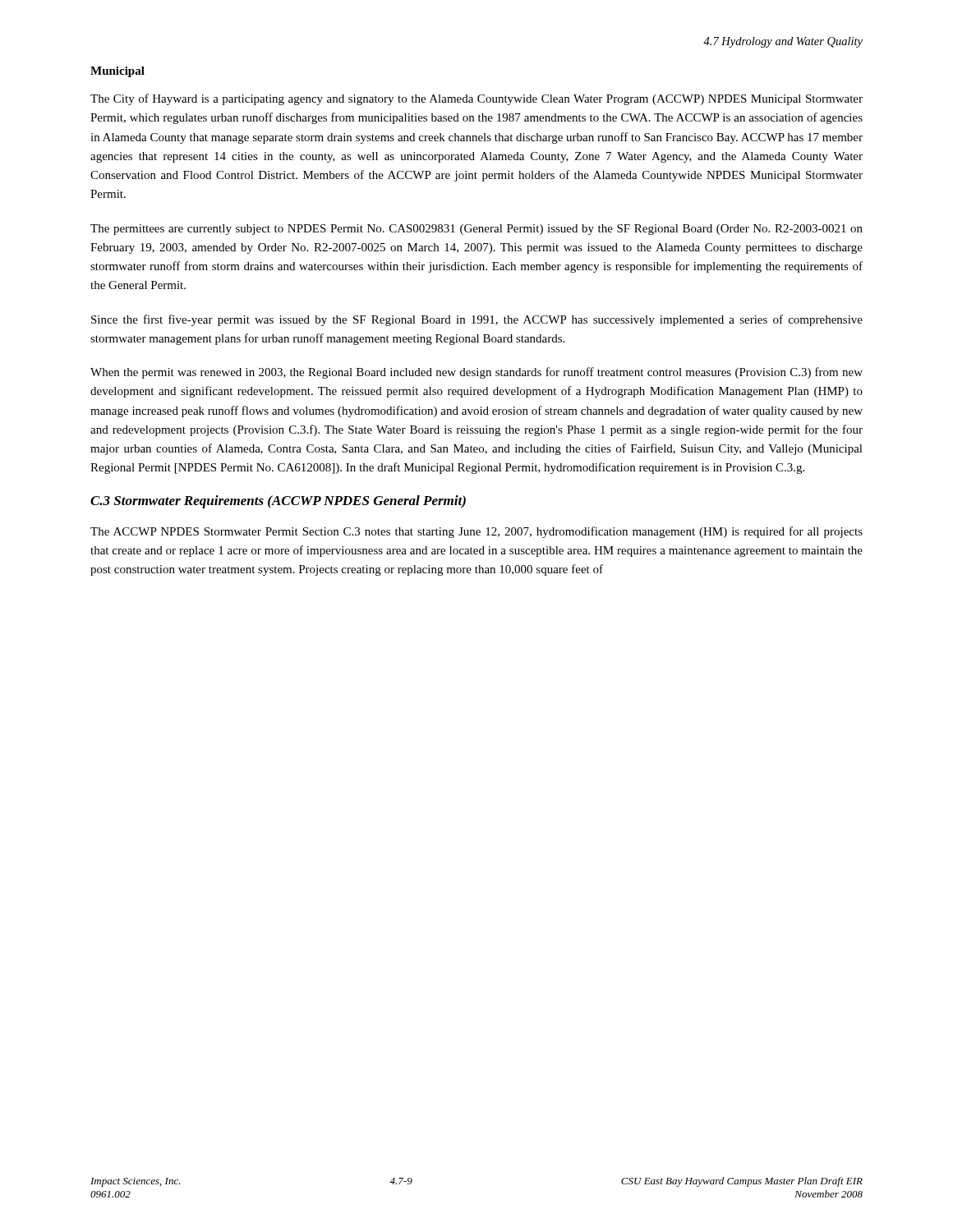Navigate to the region starting "Since the first five-year permit was"
The image size is (953, 1232).
476,329
